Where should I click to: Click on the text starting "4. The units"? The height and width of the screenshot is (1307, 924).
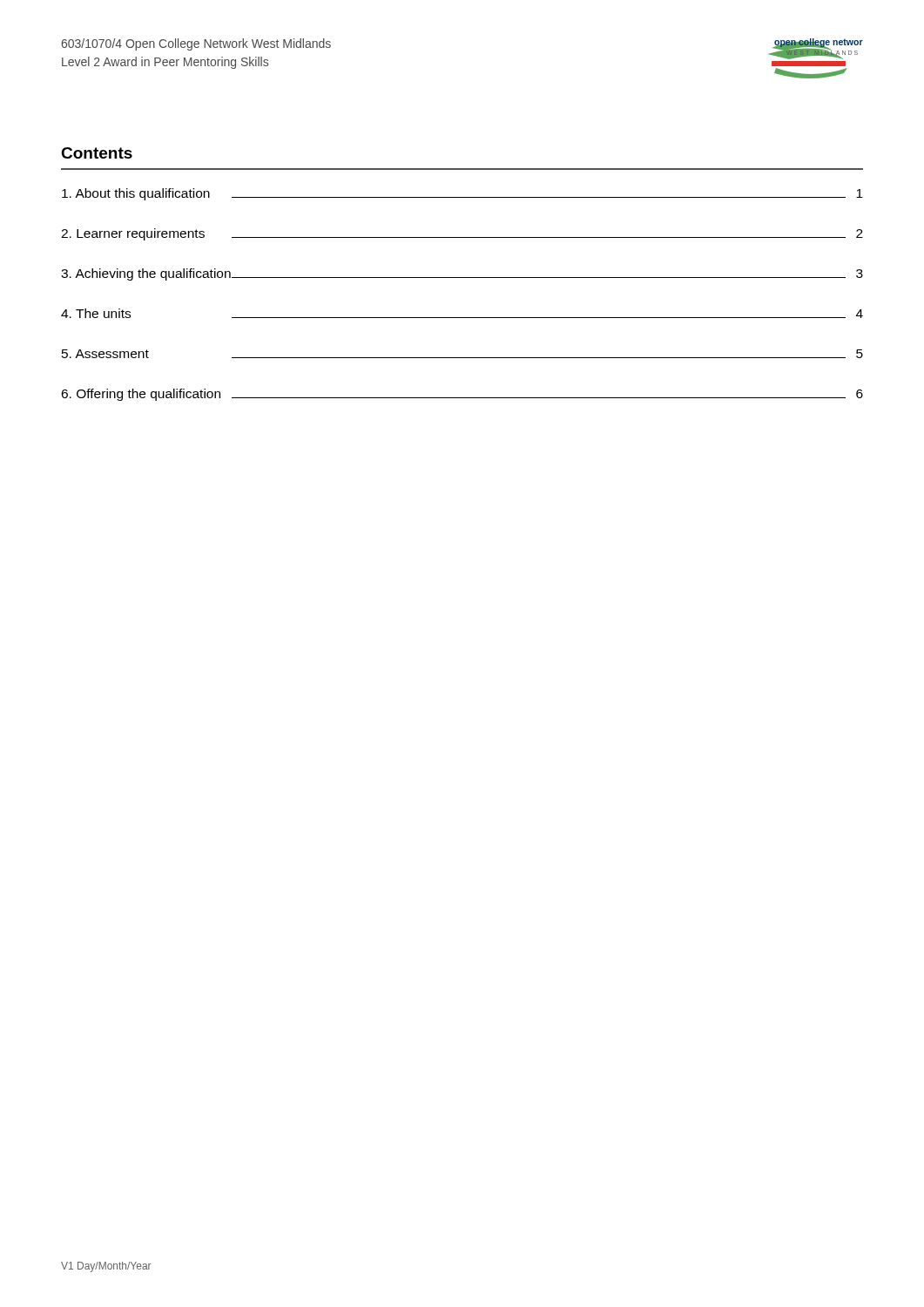point(96,313)
